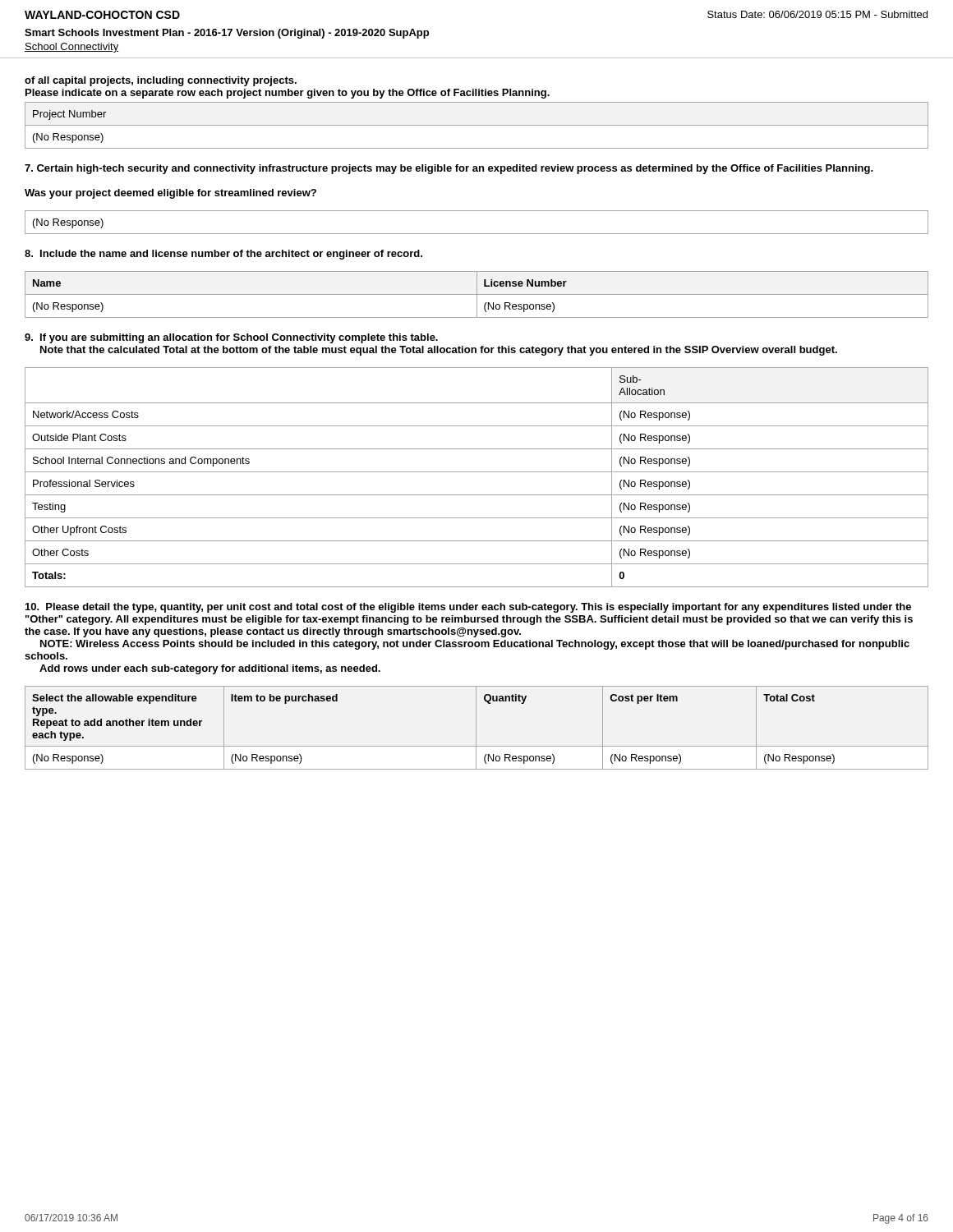Locate the block of text that opens with "Certain high-tech security and connectivity infrastructure projects"
The image size is (953, 1232).
(x=449, y=180)
